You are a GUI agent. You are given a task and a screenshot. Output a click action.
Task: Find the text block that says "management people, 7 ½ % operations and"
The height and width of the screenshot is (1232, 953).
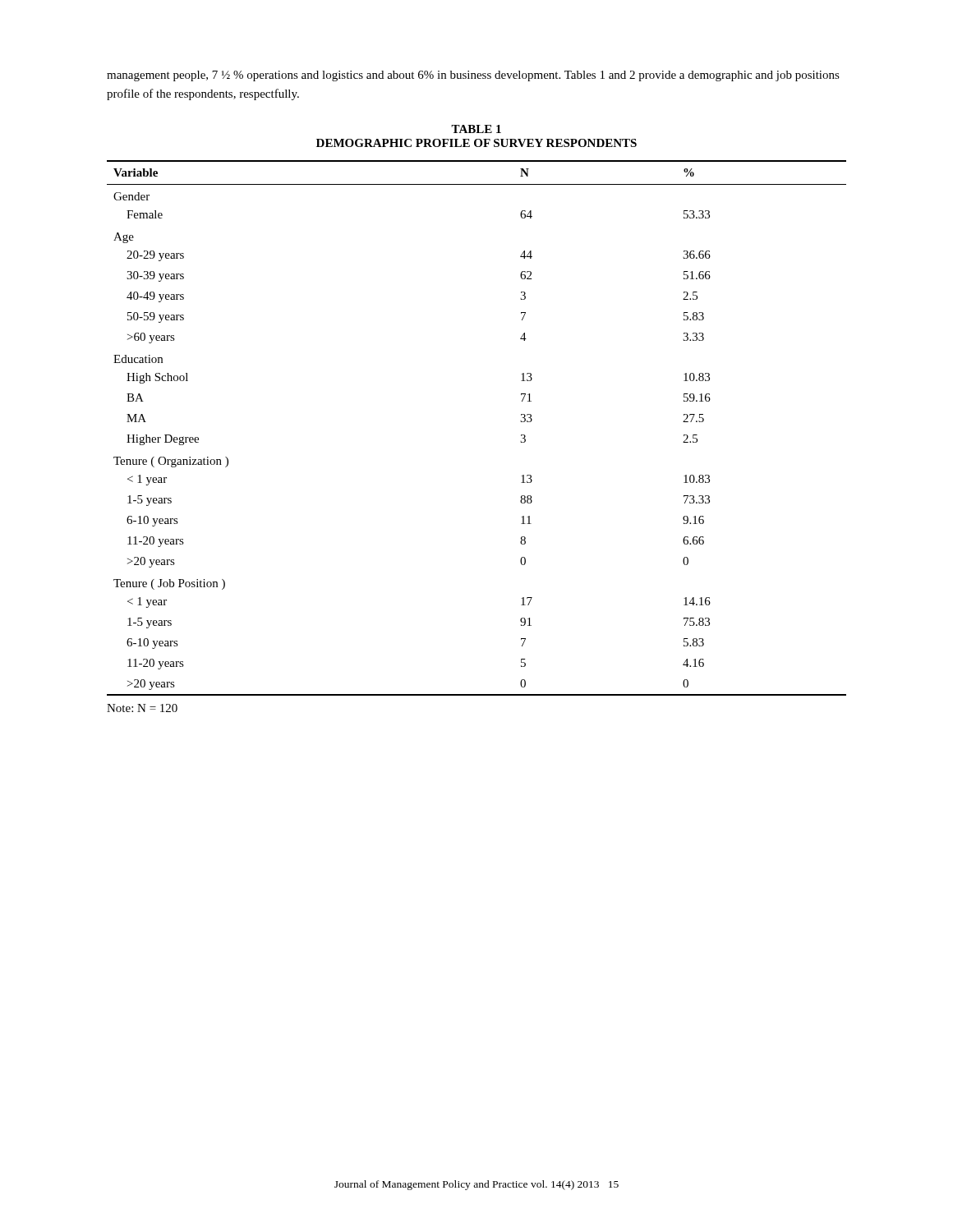click(x=473, y=84)
